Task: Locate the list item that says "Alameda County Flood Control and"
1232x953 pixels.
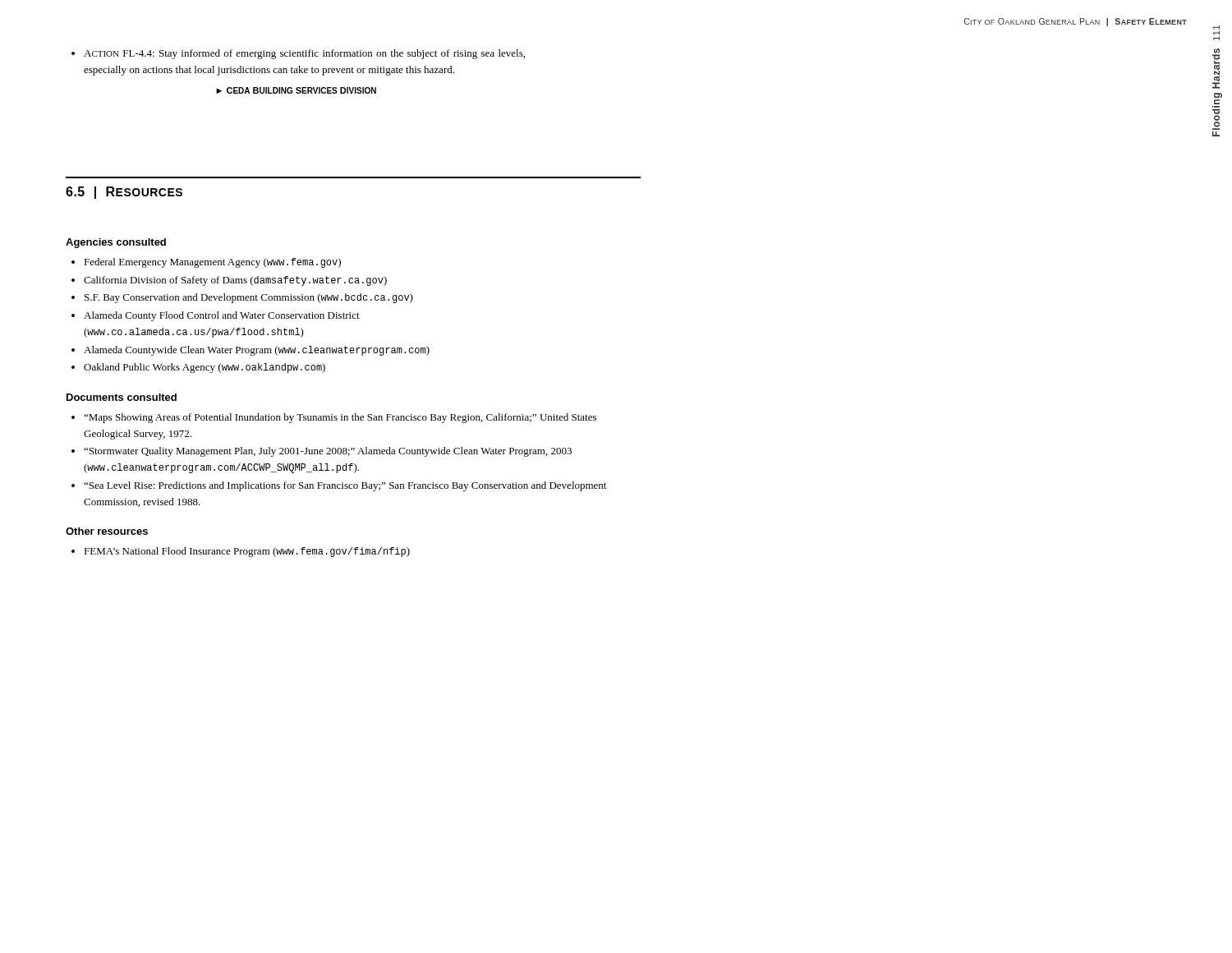Action: coord(222,324)
